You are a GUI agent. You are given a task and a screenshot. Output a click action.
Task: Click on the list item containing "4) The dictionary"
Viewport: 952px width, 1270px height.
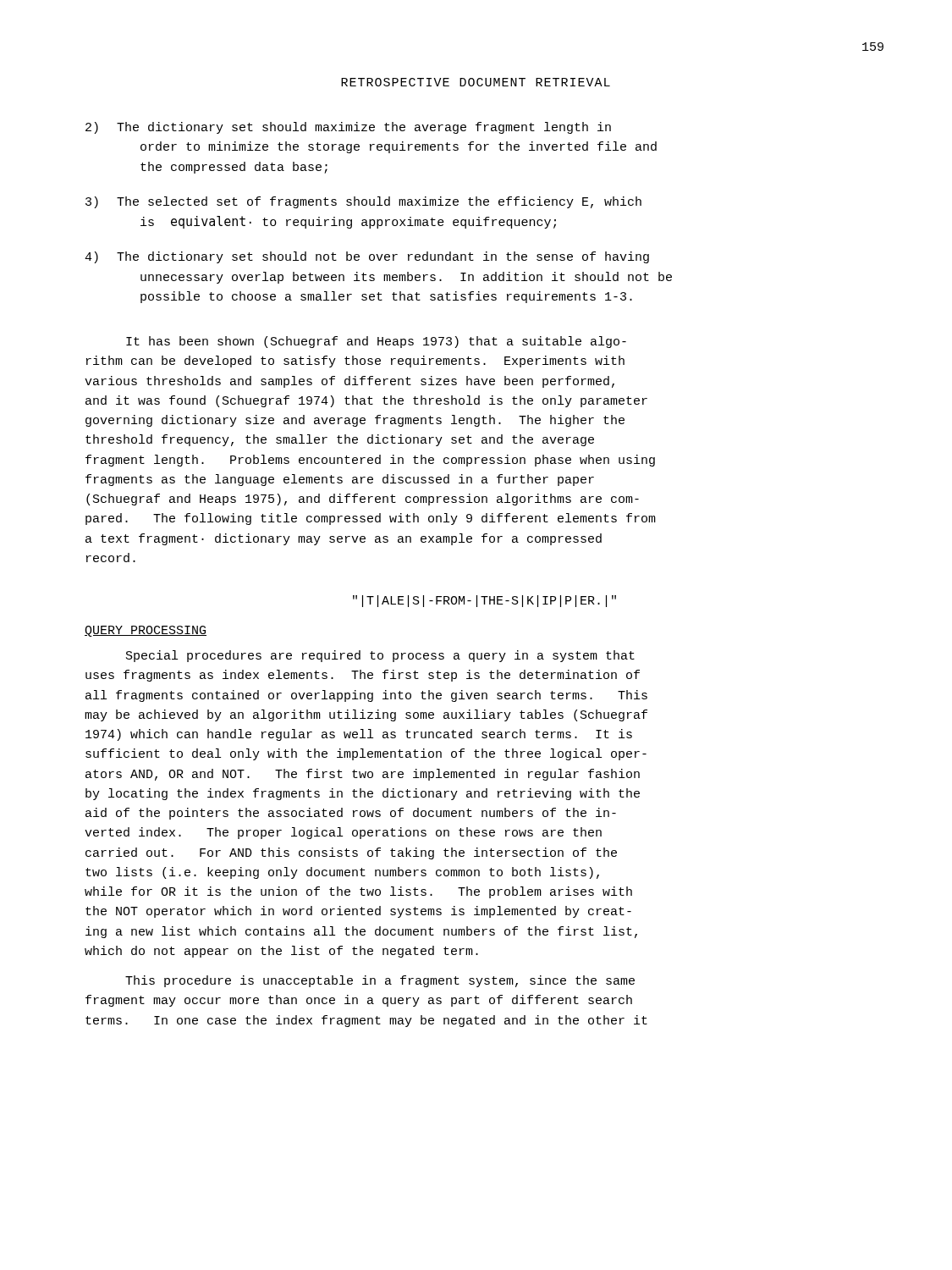[484, 278]
